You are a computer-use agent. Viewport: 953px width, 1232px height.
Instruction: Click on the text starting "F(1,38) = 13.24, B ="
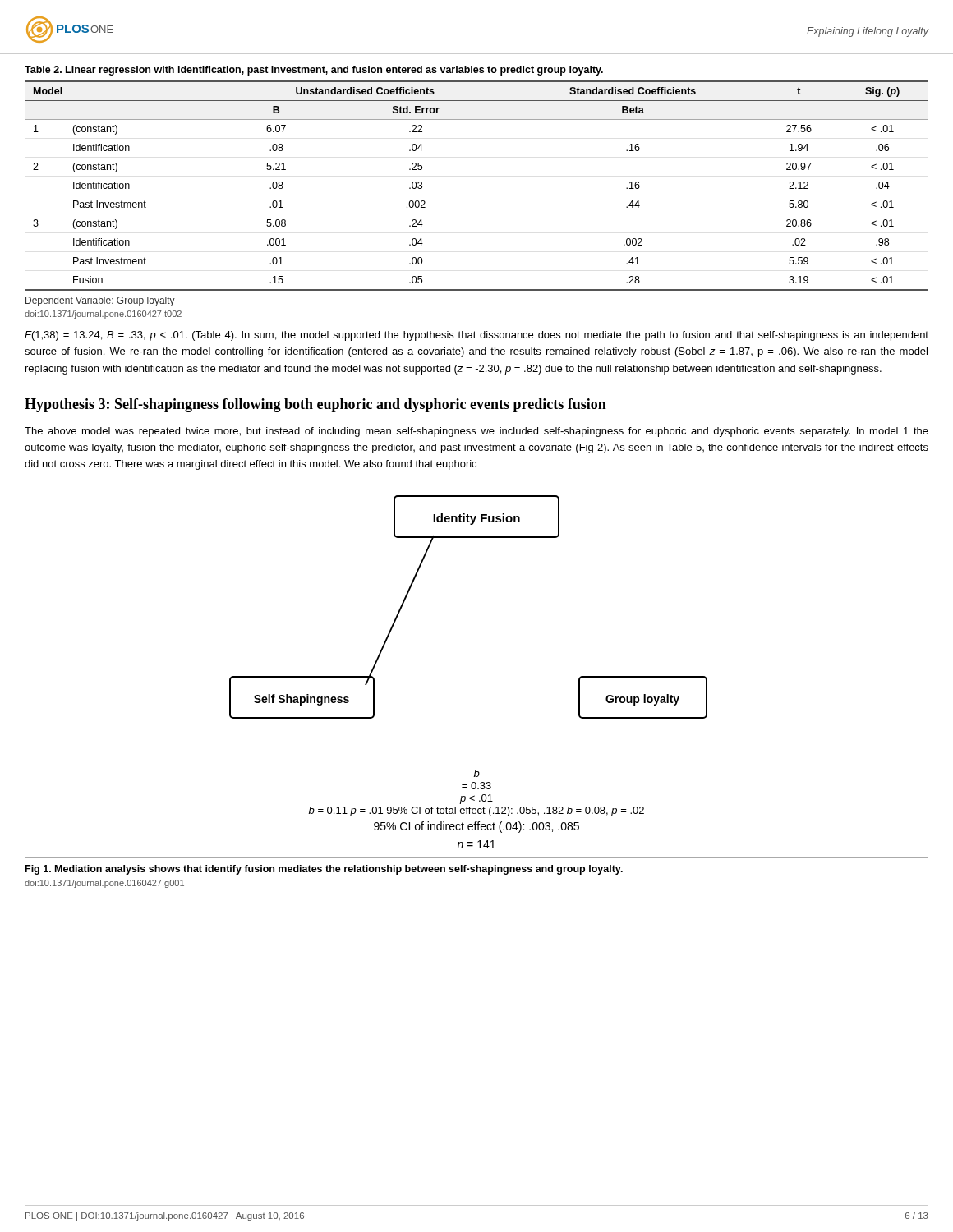[x=476, y=351]
